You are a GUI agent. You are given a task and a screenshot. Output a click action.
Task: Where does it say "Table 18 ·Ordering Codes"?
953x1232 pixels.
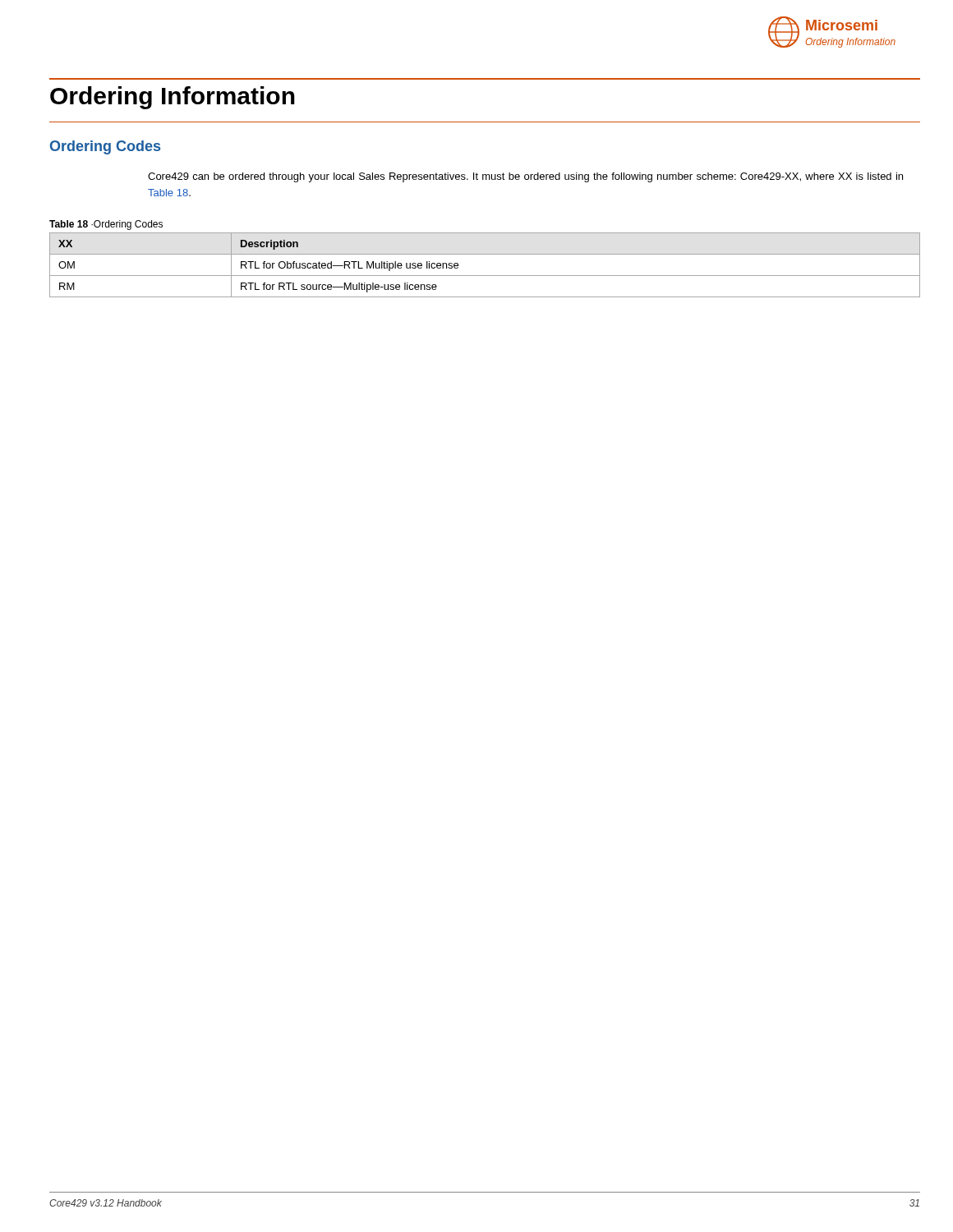pos(106,224)
